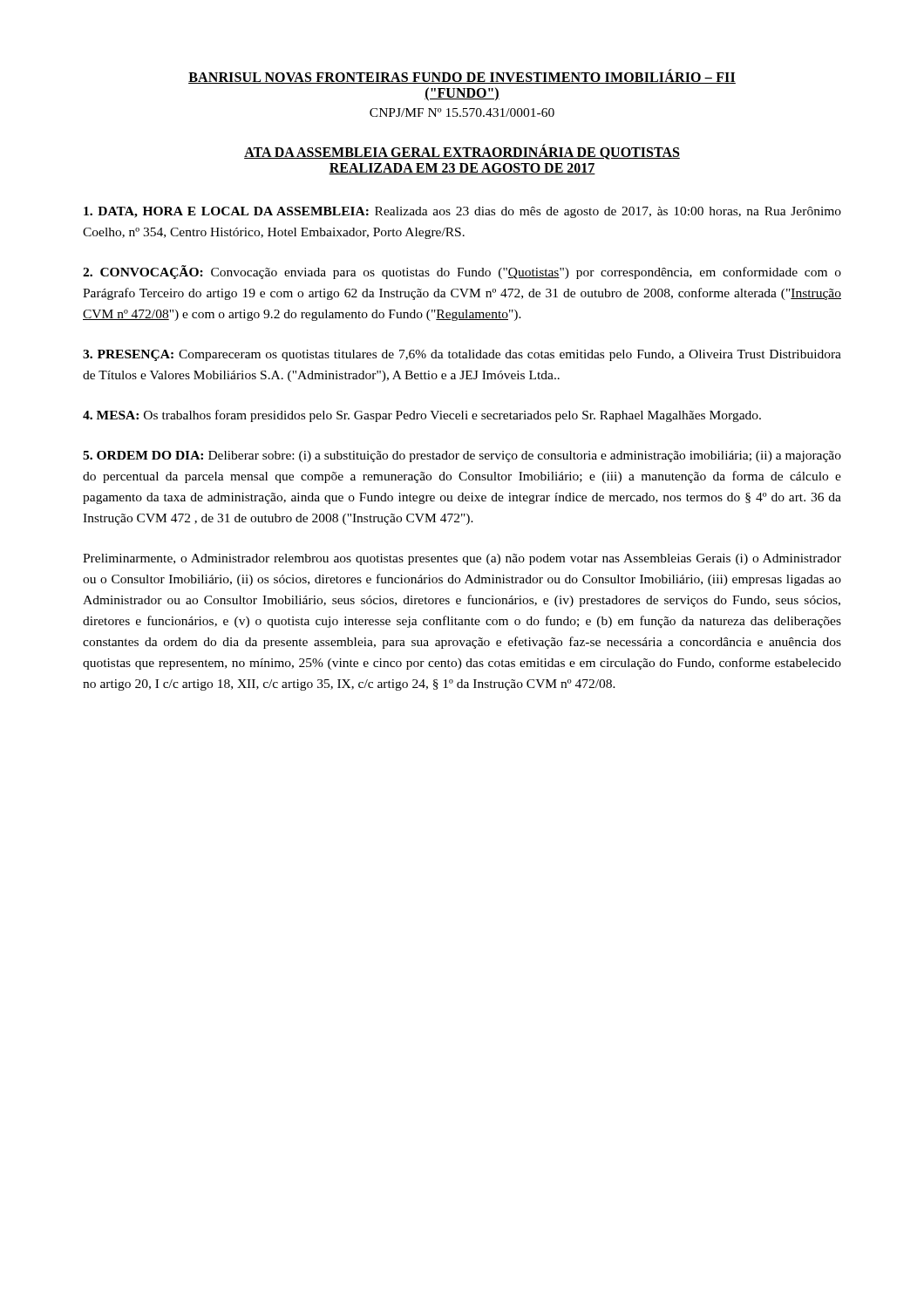Locate the section header with the text "ATA DA ASSEMBLEIA GERAL EXTRAORDINÁRIA DE"

tap(462, 160)
